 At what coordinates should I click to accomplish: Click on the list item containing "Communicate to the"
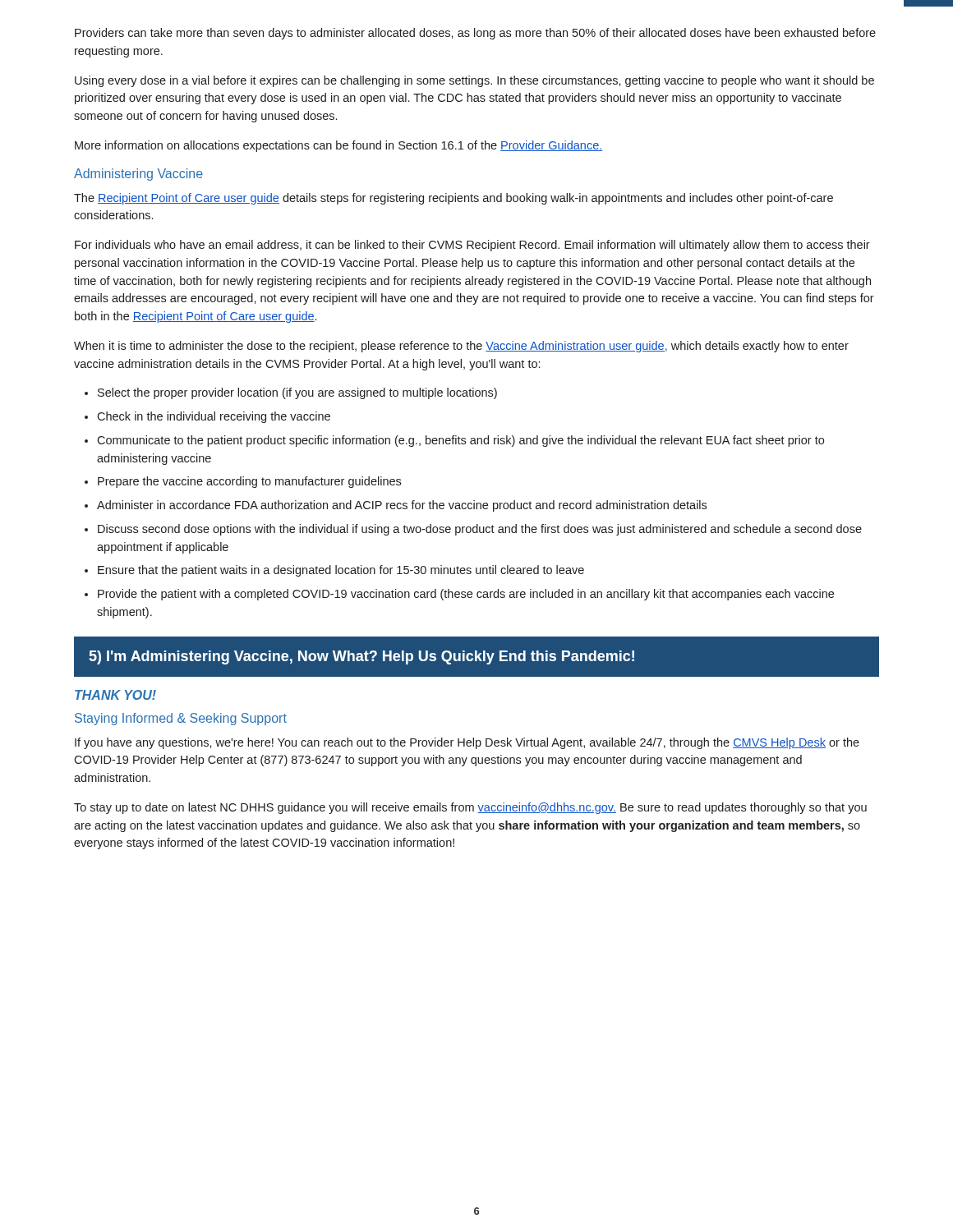[x=488, y=450]
